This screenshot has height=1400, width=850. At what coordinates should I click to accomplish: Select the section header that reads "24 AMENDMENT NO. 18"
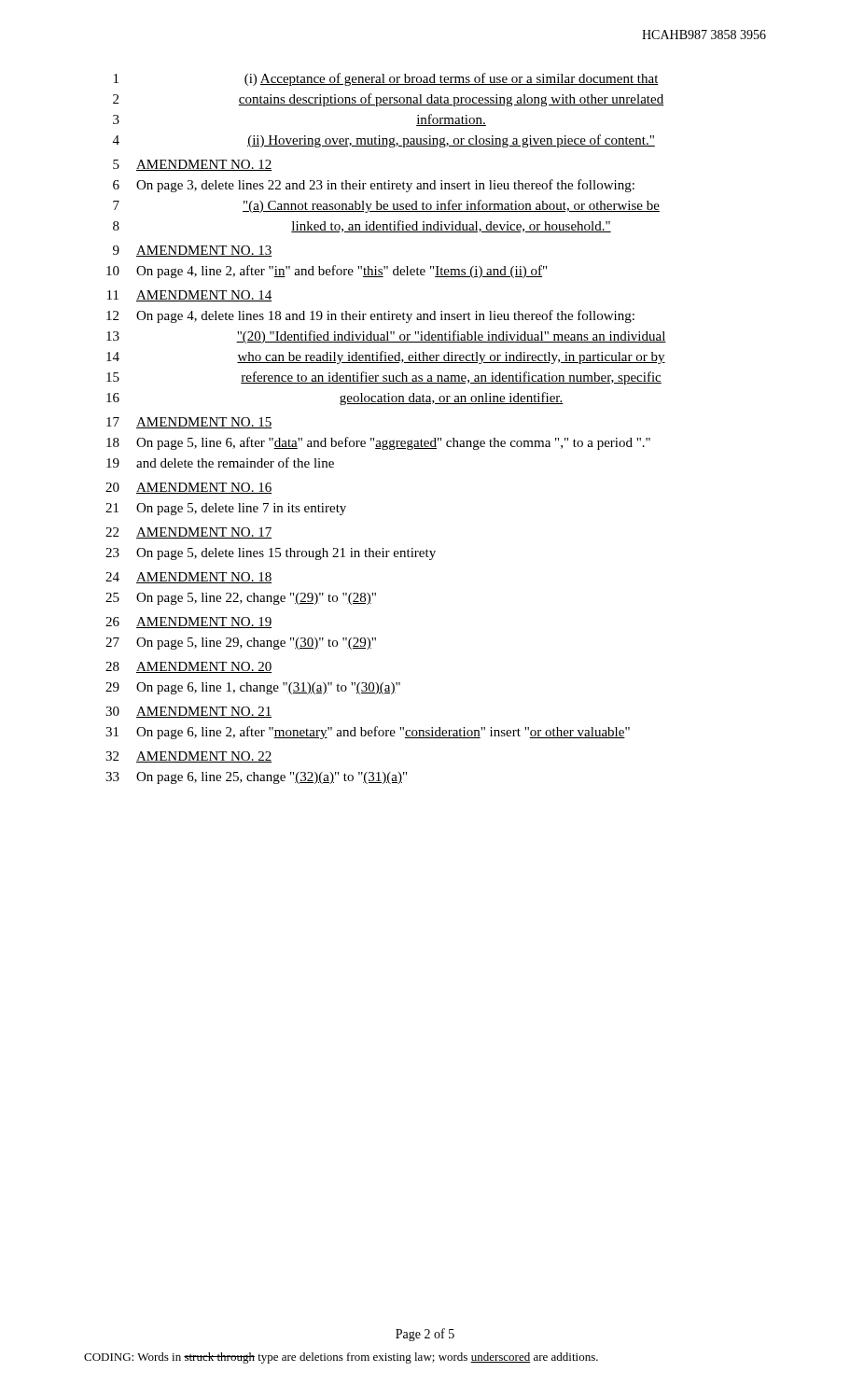[188, 578]
